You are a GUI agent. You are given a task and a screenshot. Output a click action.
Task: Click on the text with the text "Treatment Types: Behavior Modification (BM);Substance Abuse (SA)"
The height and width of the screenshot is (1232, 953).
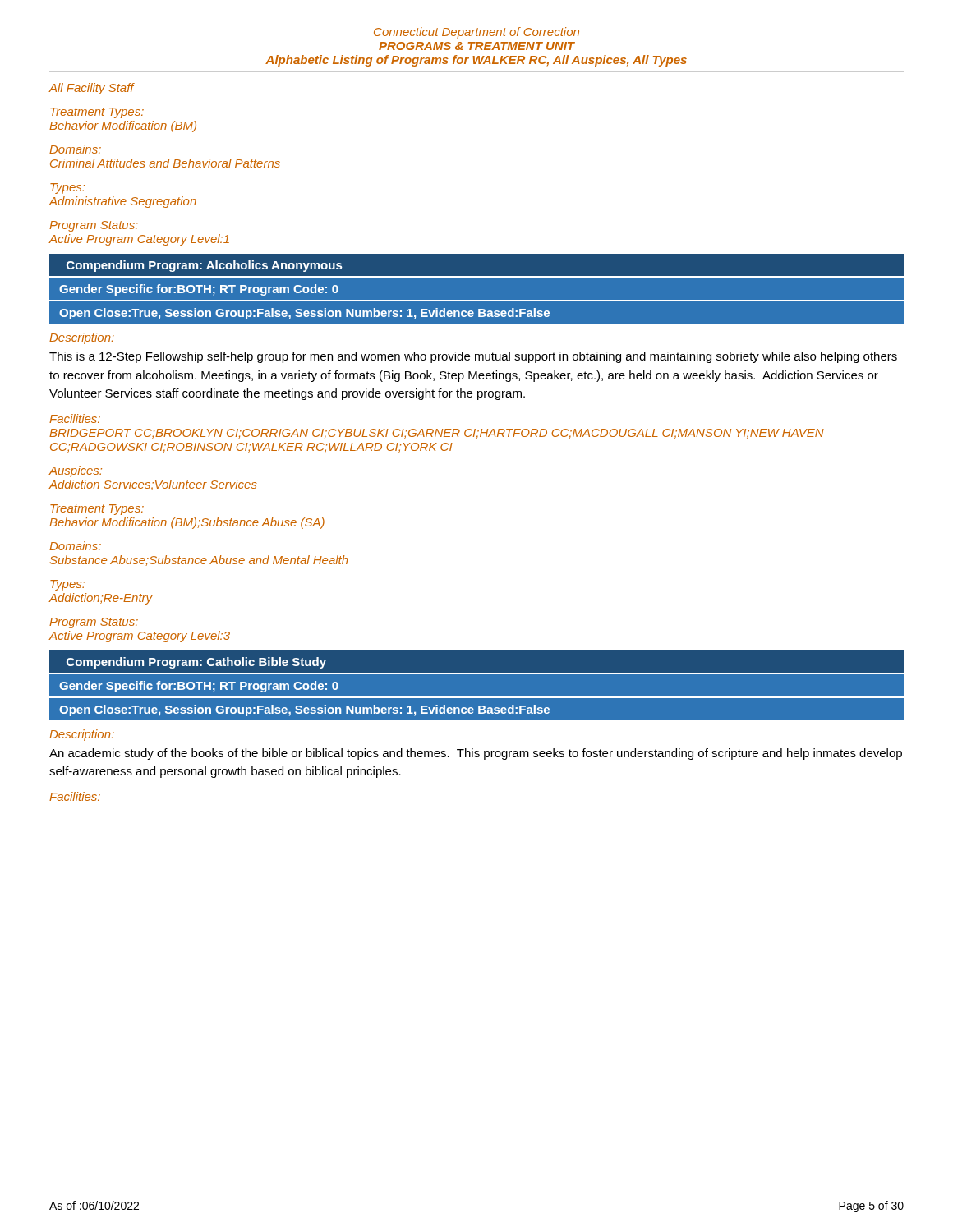coord(97,510)
